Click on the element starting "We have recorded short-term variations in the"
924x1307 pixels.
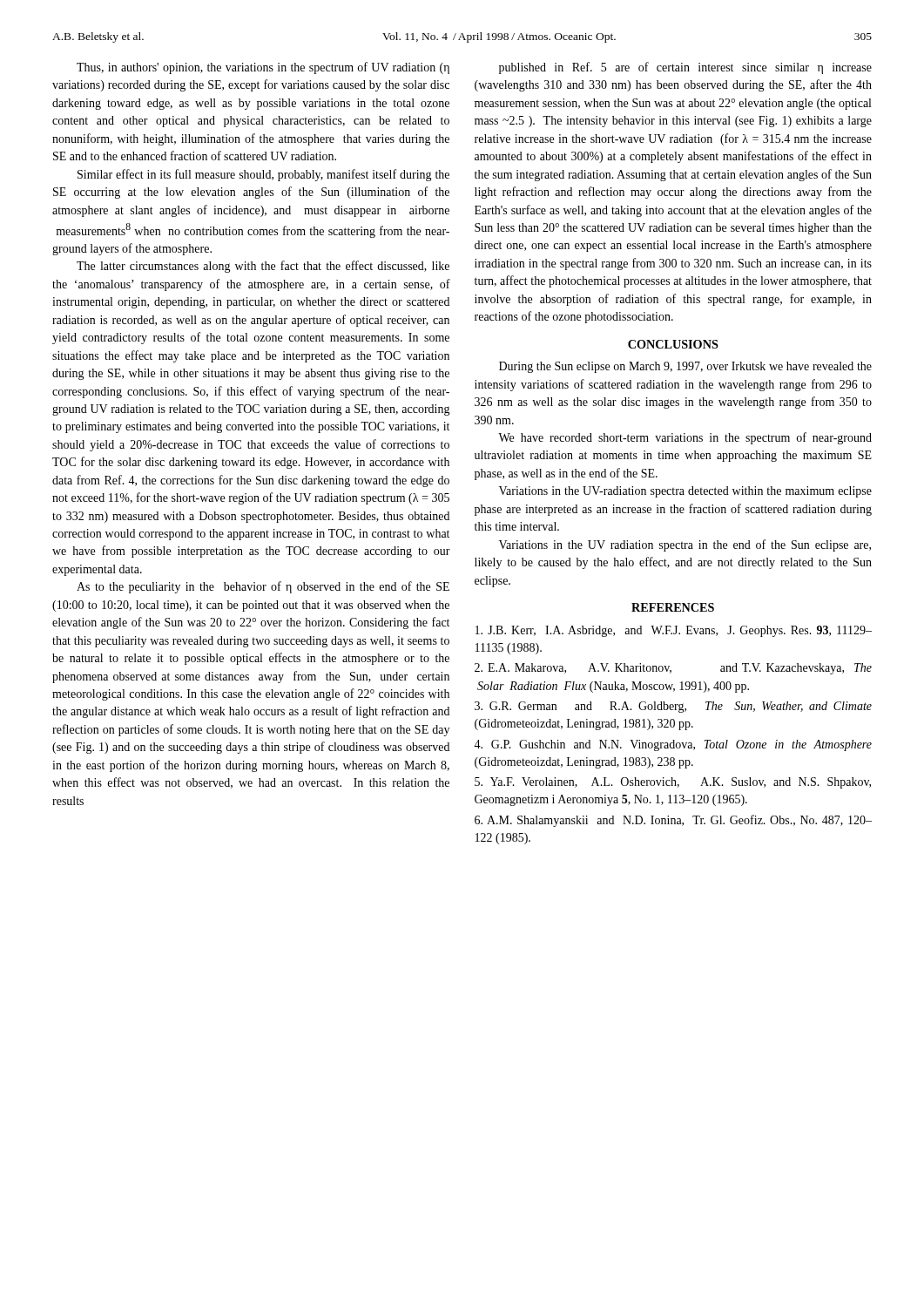[673, 456]
